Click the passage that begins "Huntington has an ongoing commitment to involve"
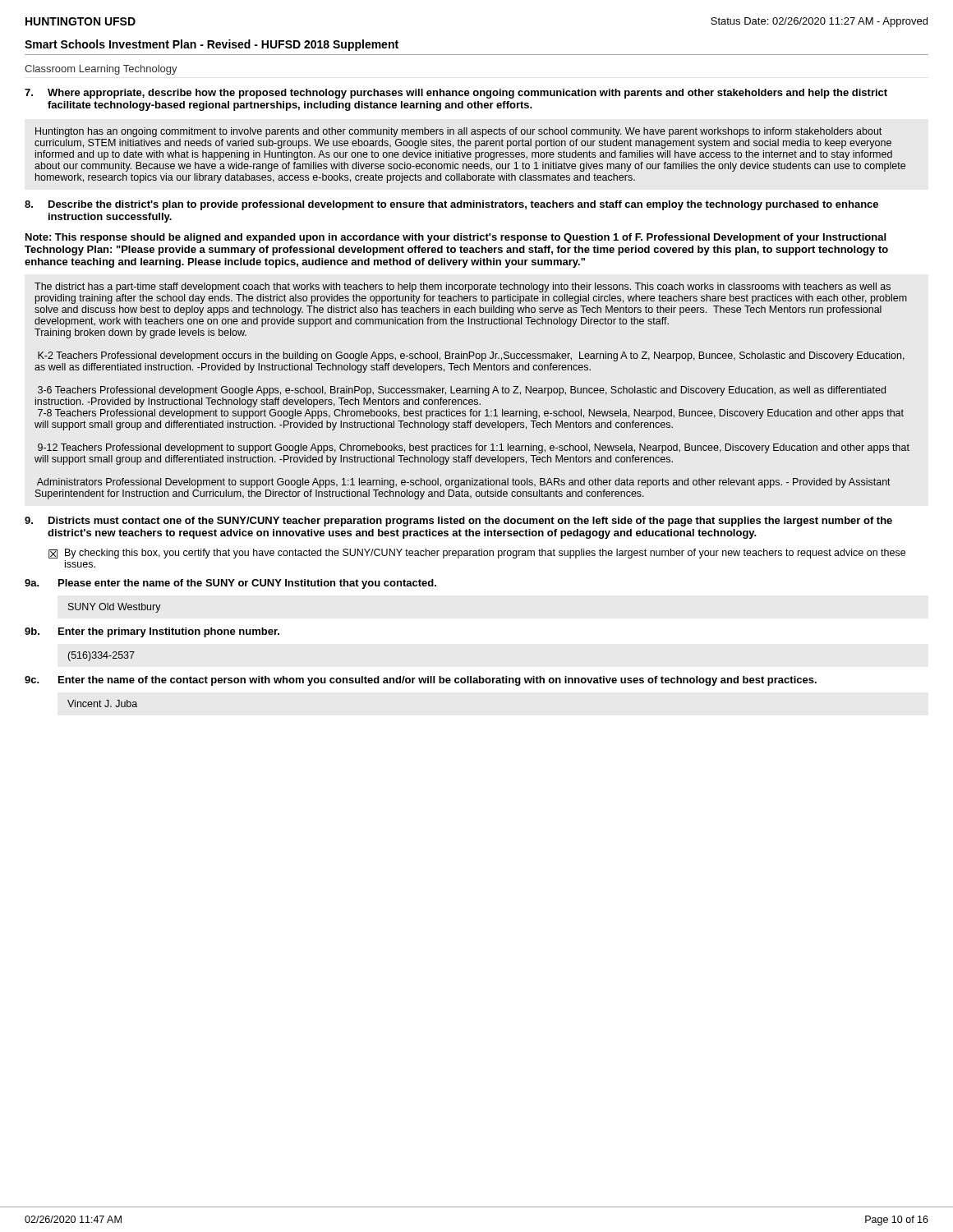The width and height of the screenshot is (953, 1232). (470, 154)
